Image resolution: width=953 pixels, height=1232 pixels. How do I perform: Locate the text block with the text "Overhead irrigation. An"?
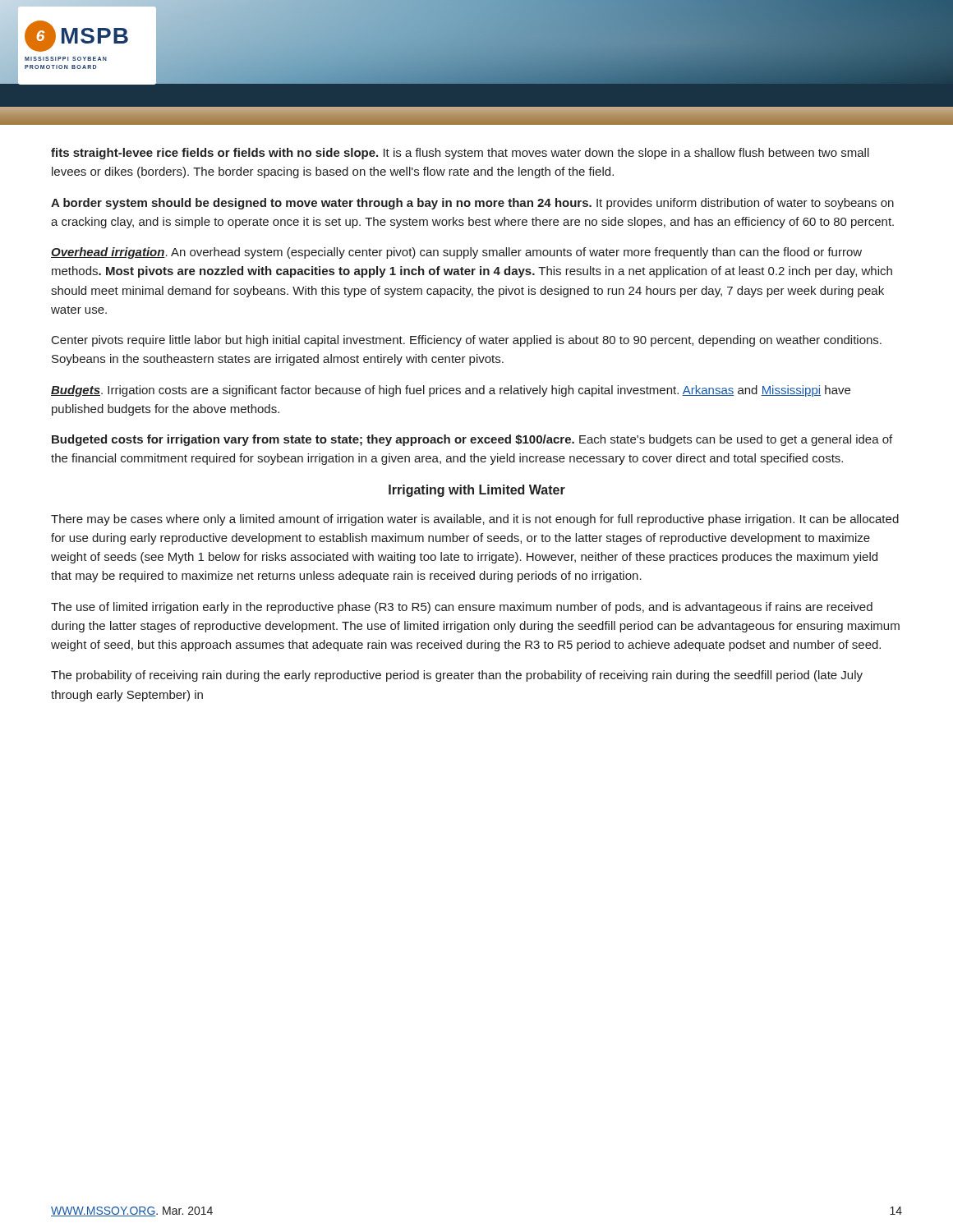[x=472, y=280]
